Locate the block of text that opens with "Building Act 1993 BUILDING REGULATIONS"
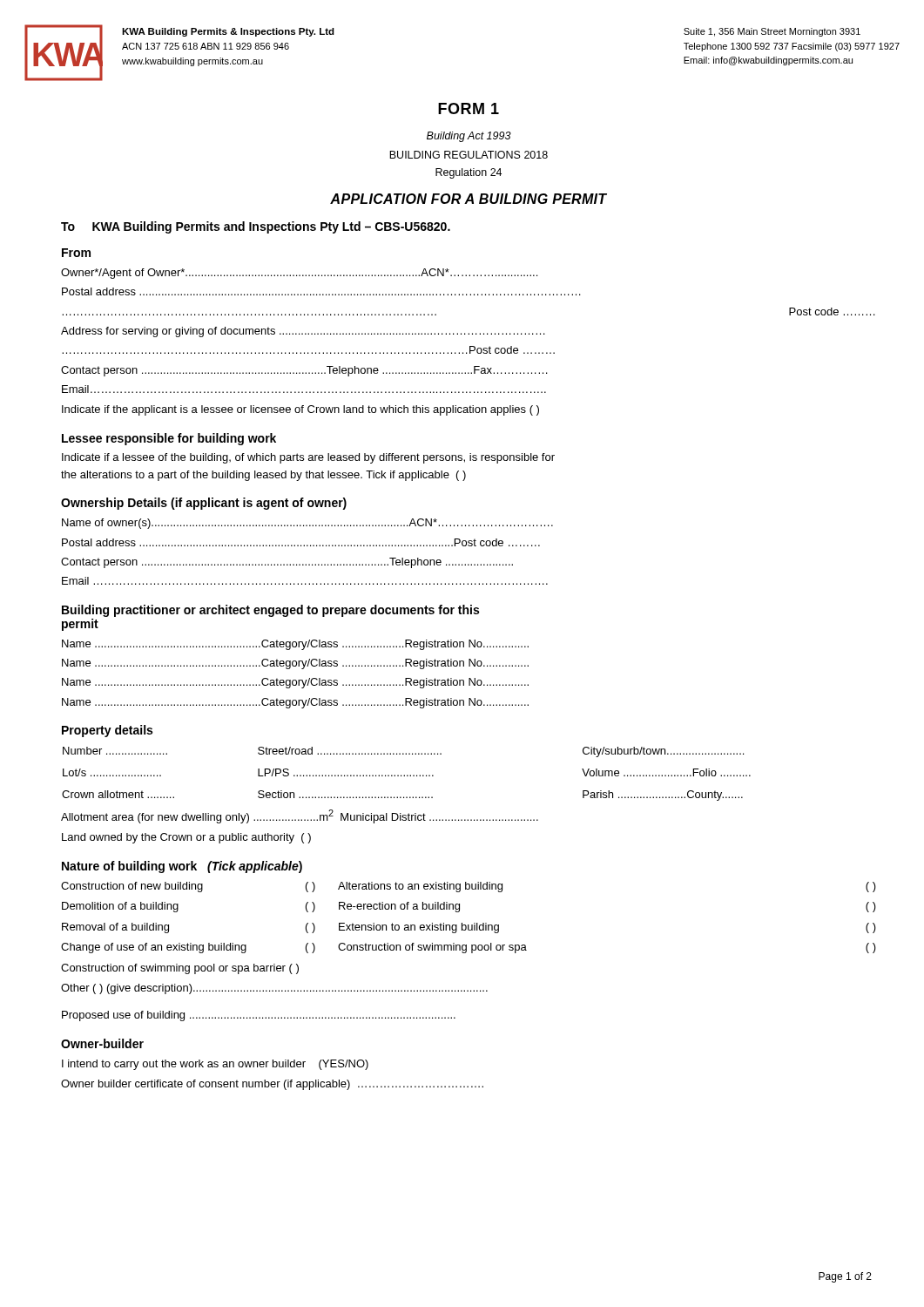 pos(469,154)
